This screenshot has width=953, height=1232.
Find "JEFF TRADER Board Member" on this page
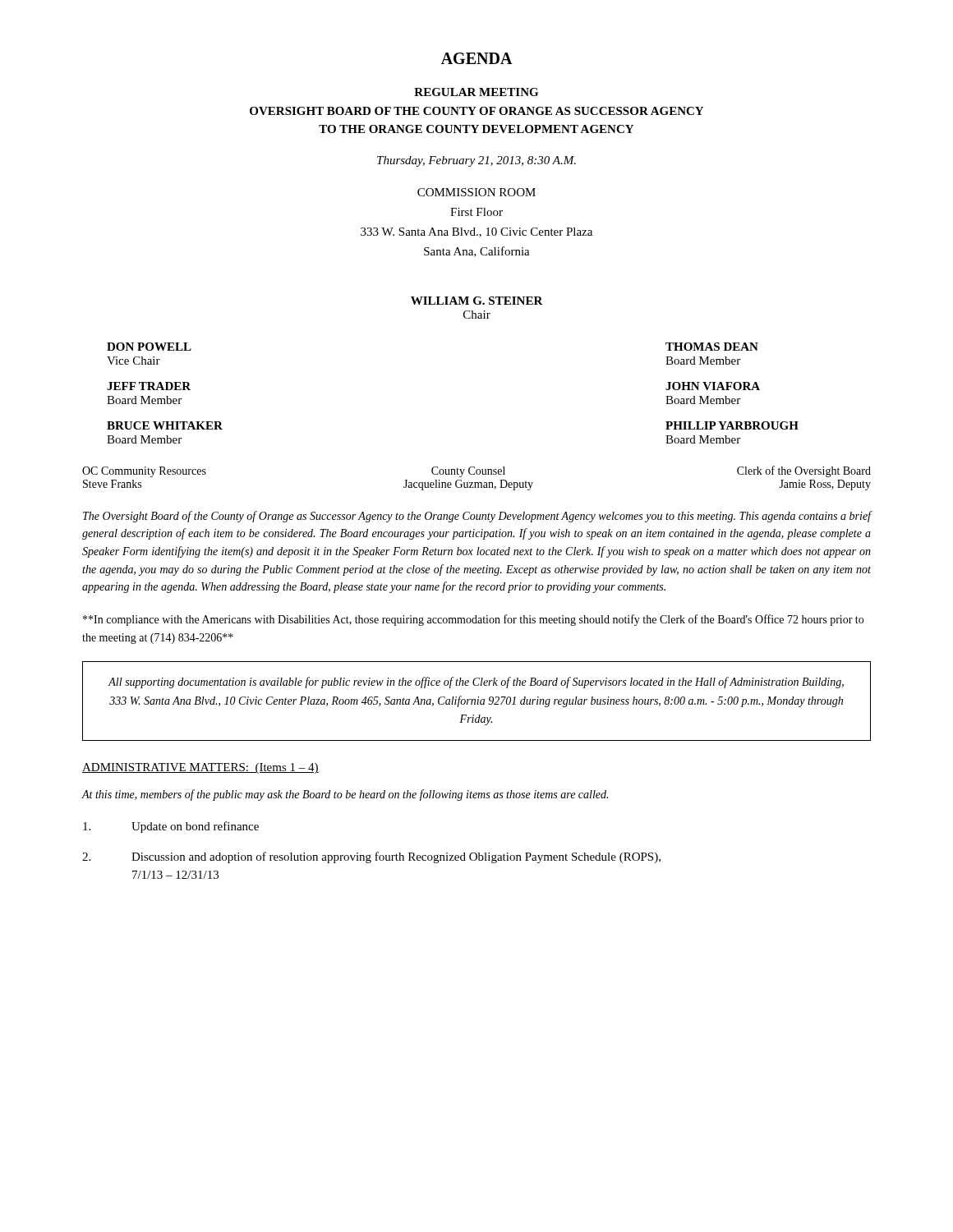[x=149, y=393]
